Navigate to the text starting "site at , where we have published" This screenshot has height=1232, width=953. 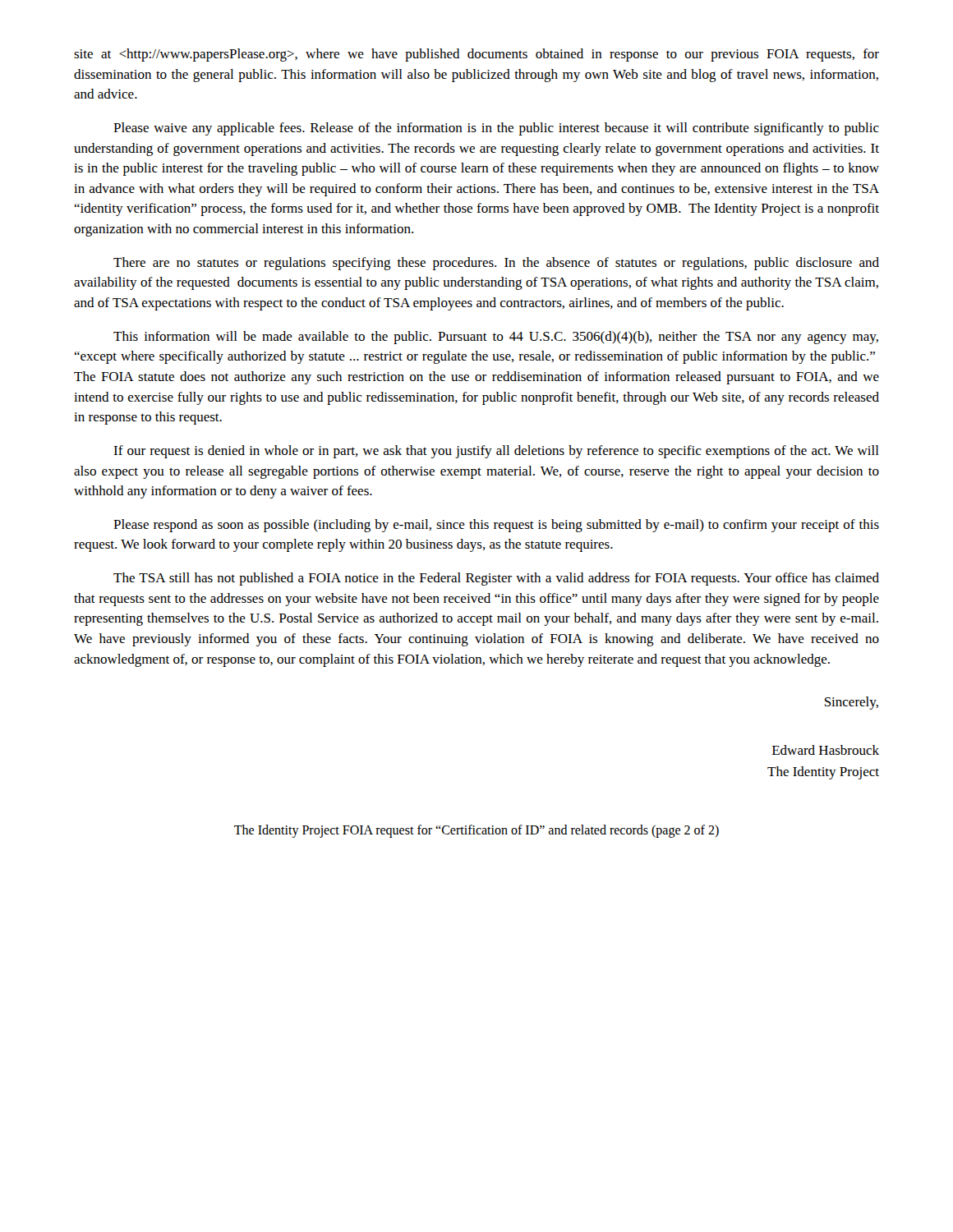476,75
